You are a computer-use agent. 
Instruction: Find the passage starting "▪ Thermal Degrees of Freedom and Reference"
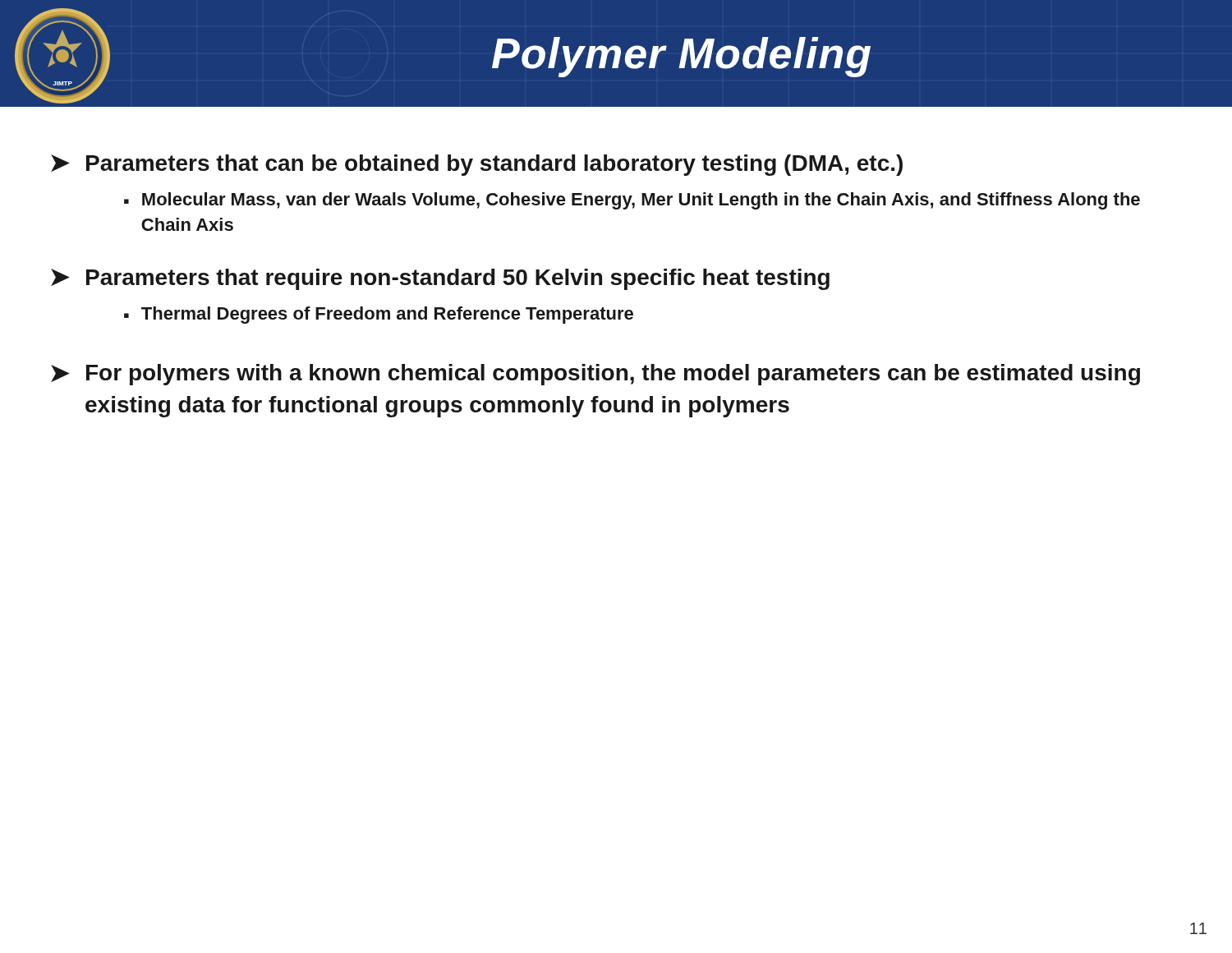tap(379, 314)
